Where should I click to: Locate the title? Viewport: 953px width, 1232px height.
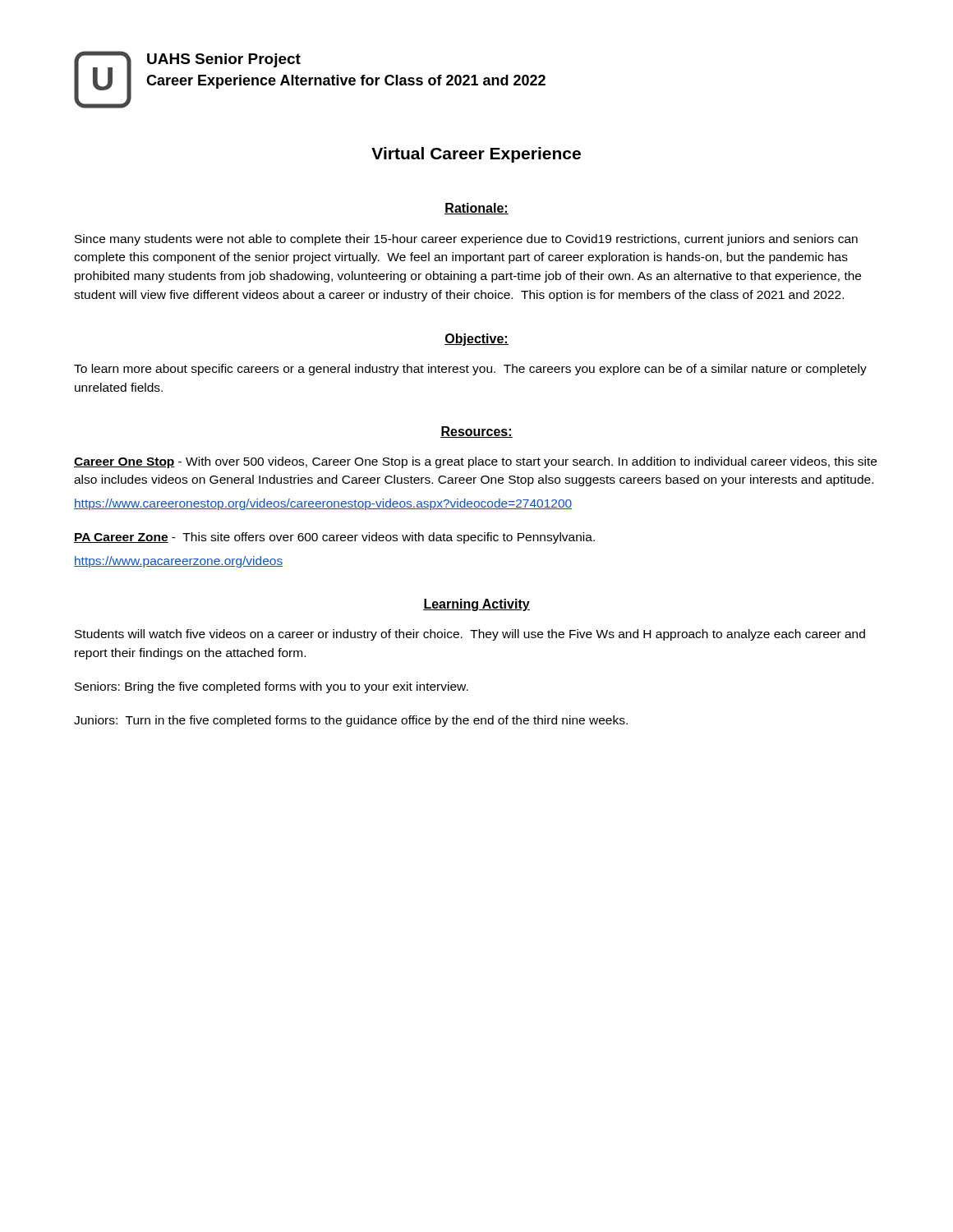pyautogui.click(x=476, y=153)
